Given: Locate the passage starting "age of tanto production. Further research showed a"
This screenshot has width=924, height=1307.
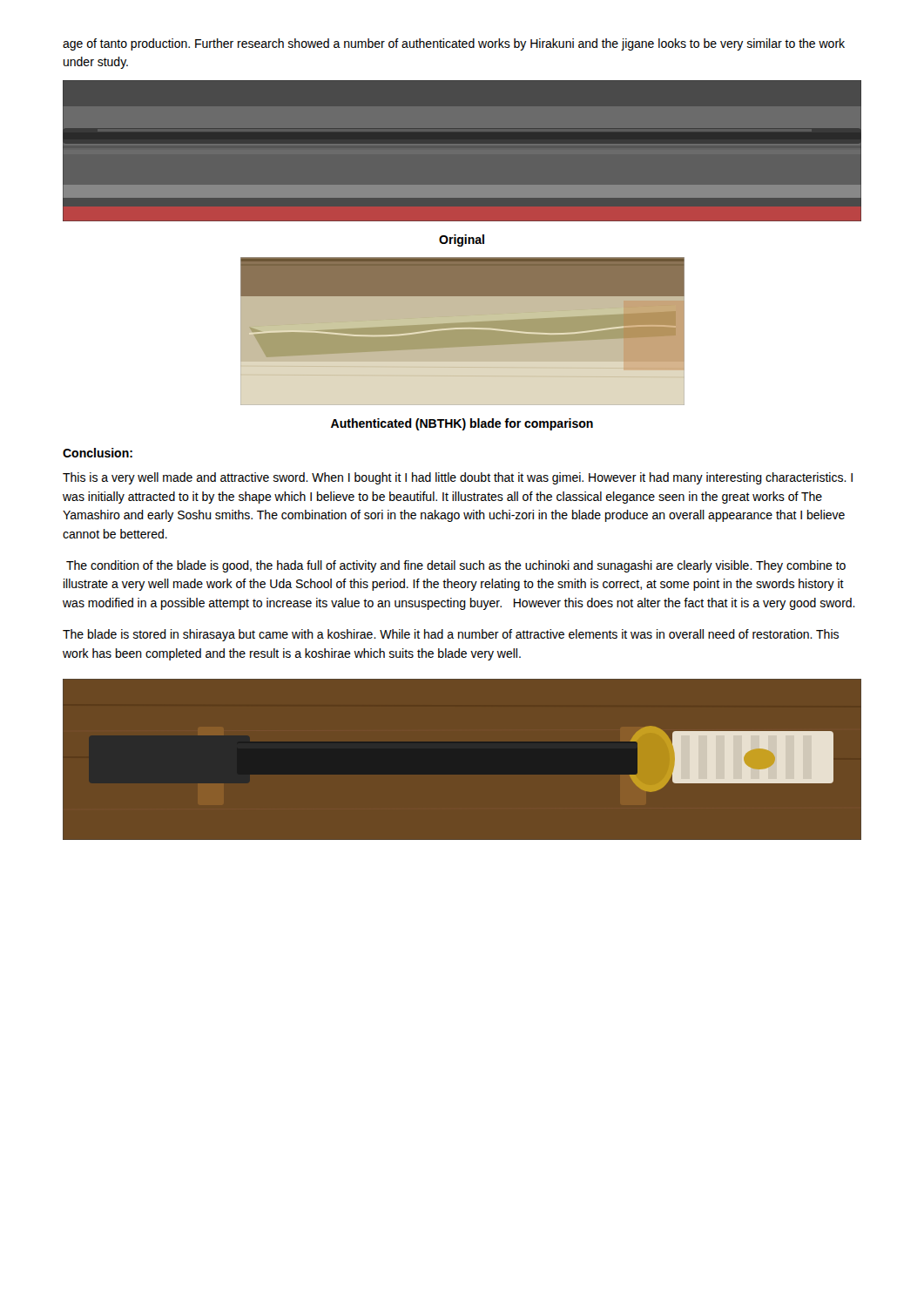Looking at the screenshot, I should click(x=454, y=53).
